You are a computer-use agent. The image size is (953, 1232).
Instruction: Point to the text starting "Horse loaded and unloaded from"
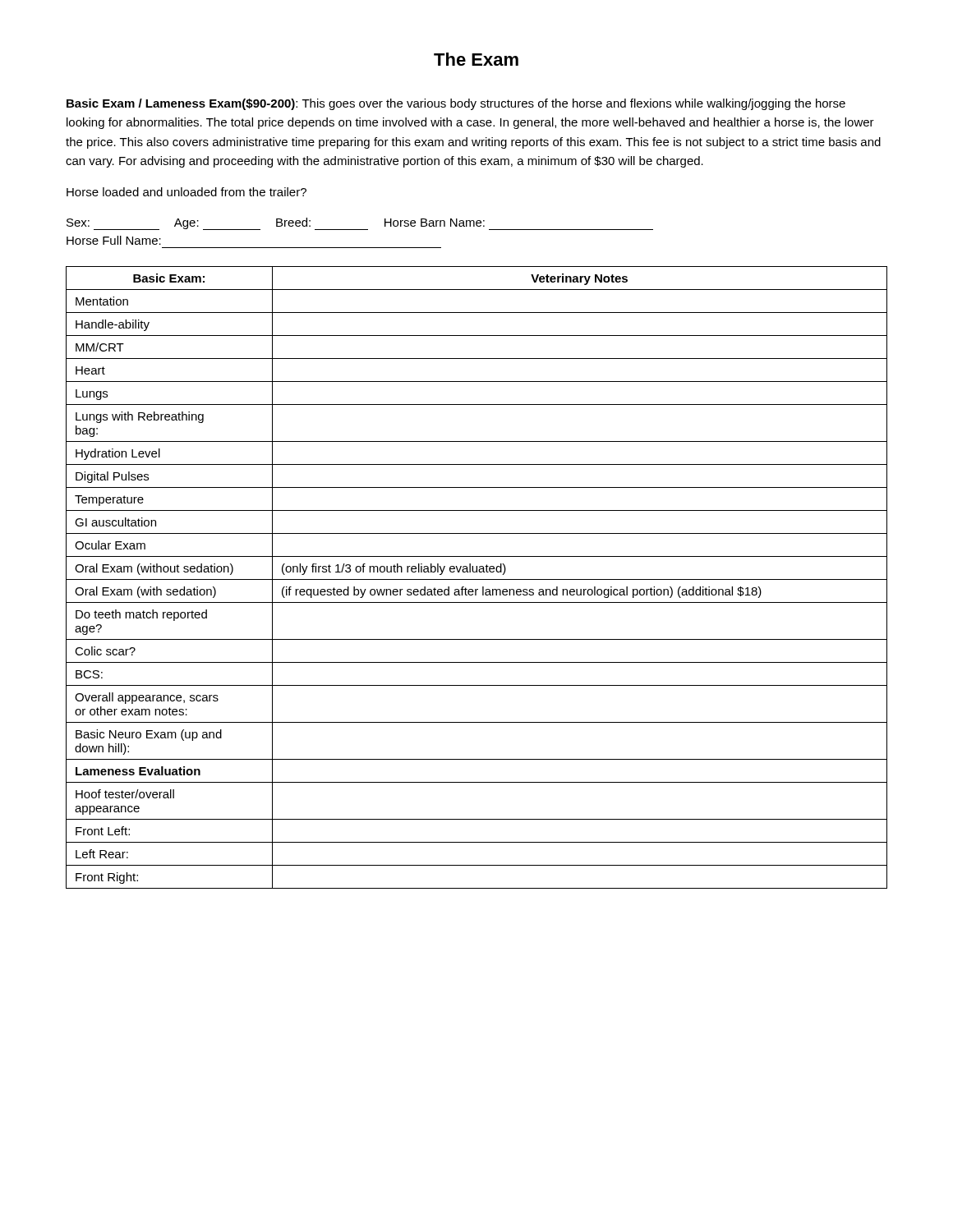pos(186,192)
